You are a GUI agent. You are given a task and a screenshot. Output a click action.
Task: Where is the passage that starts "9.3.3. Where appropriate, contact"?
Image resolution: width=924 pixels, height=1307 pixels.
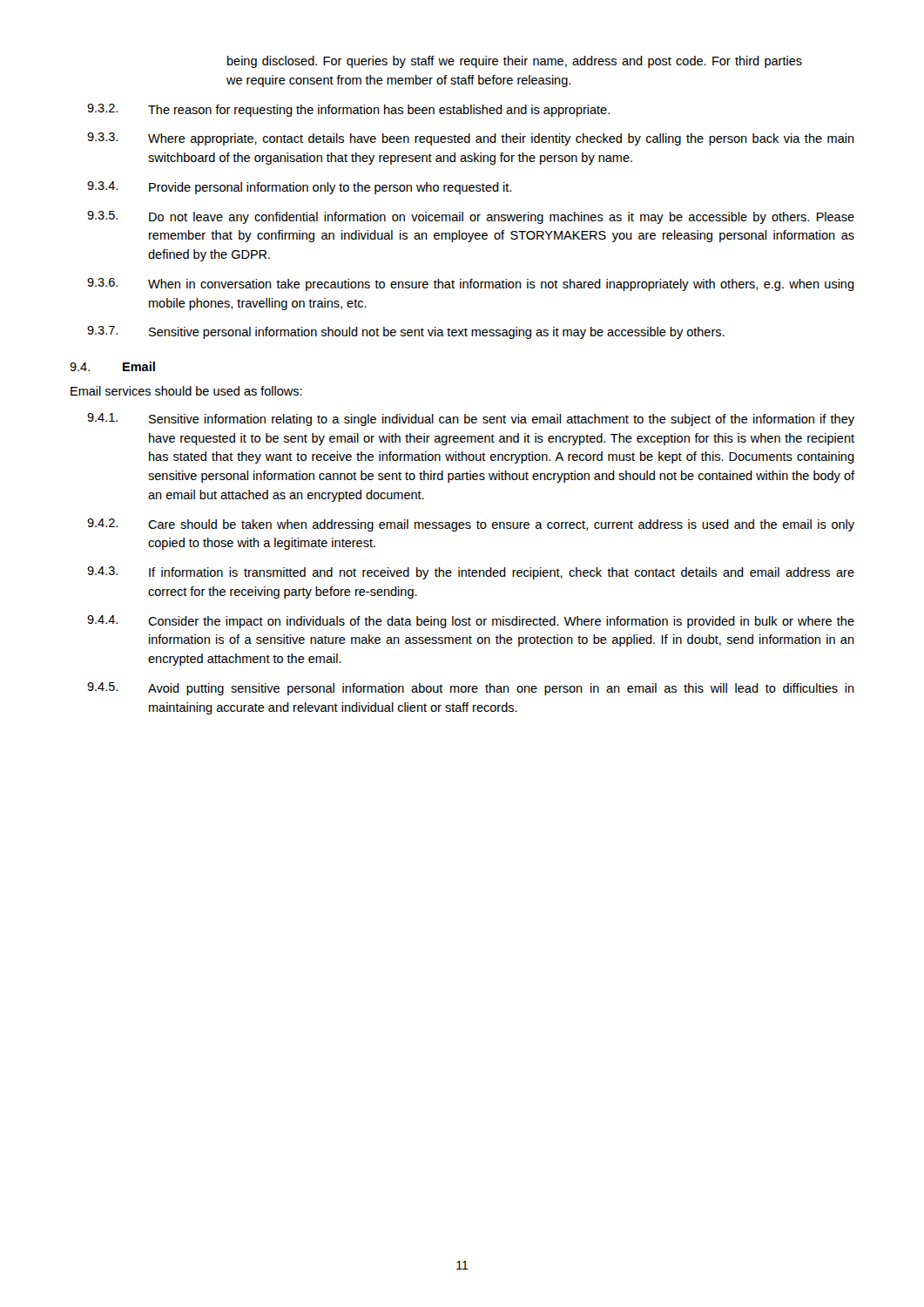tap(462, 149)
